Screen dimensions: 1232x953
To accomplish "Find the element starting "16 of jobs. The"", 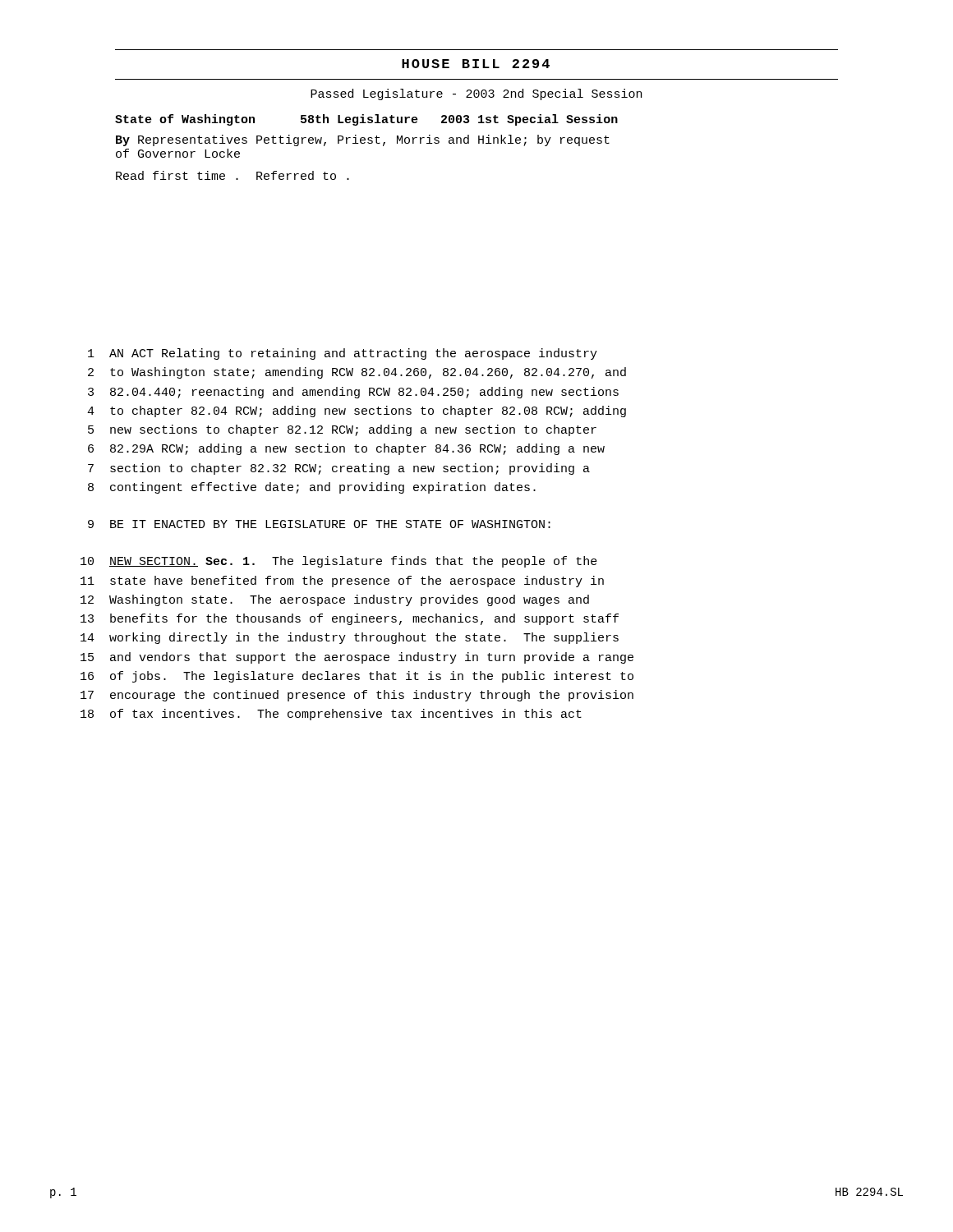I will 476,677.
